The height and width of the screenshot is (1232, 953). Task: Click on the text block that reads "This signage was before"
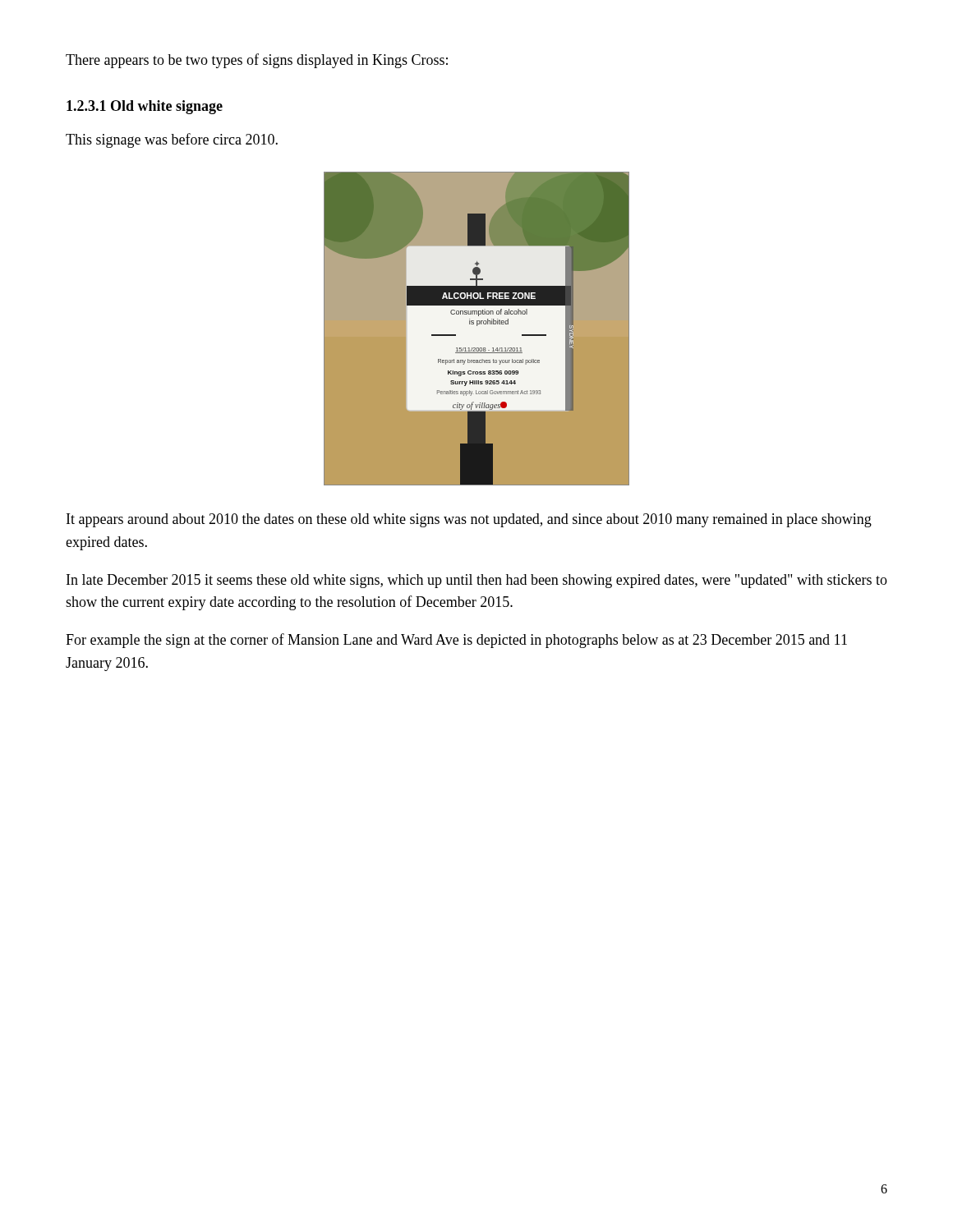(172, 140)
